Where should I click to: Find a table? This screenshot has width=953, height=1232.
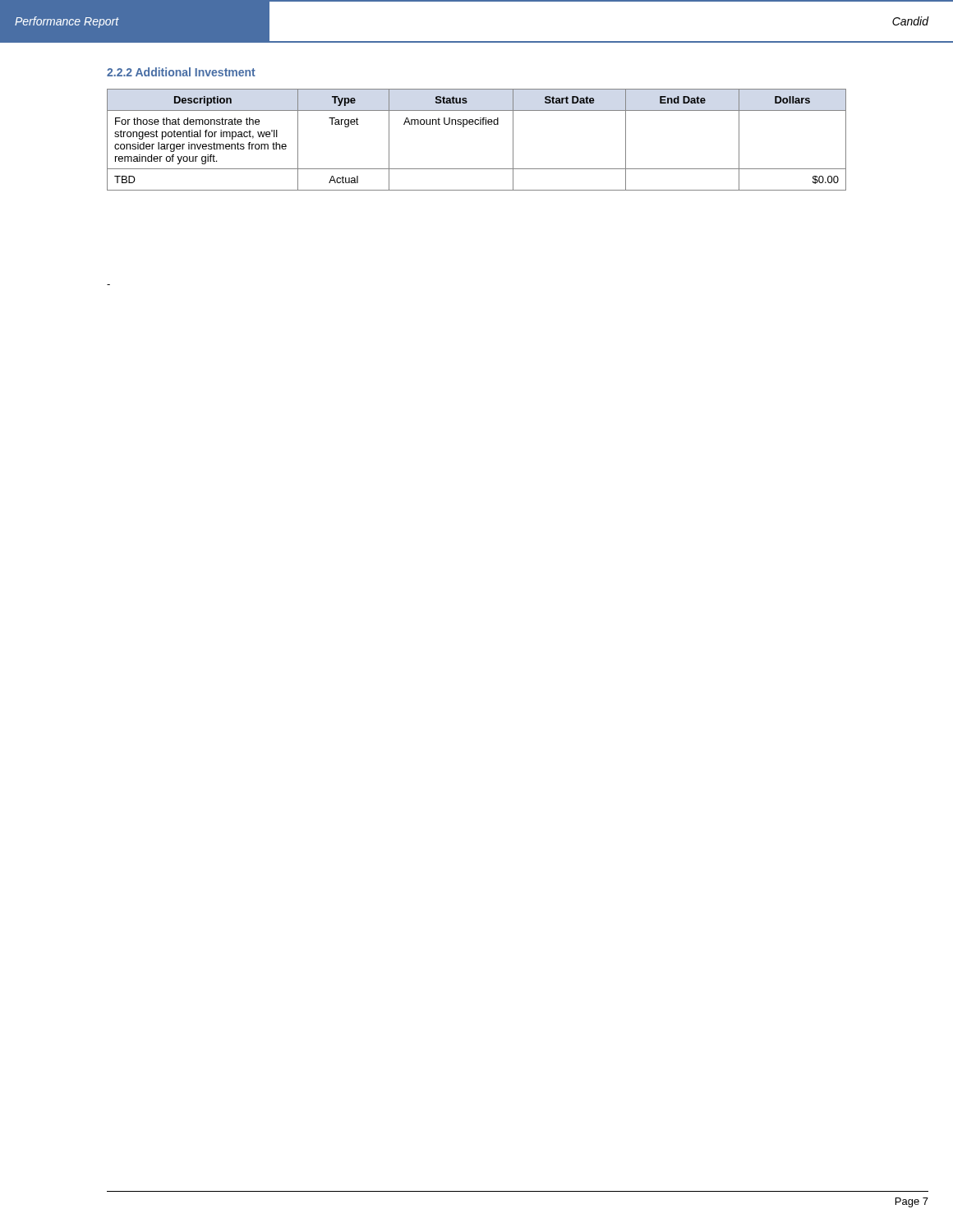point(476,140)
